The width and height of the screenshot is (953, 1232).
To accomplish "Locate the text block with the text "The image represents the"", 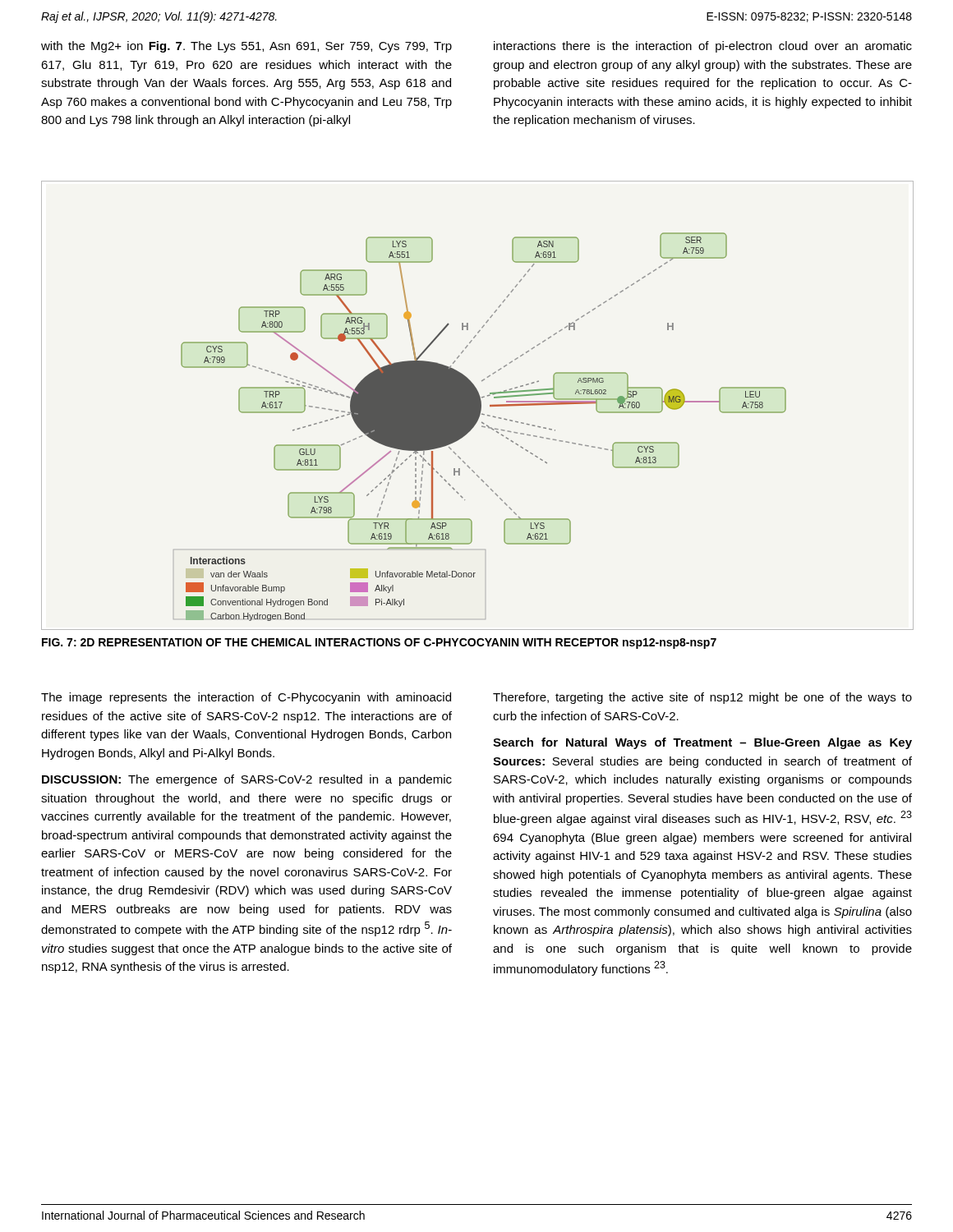I will click(246, 832).
